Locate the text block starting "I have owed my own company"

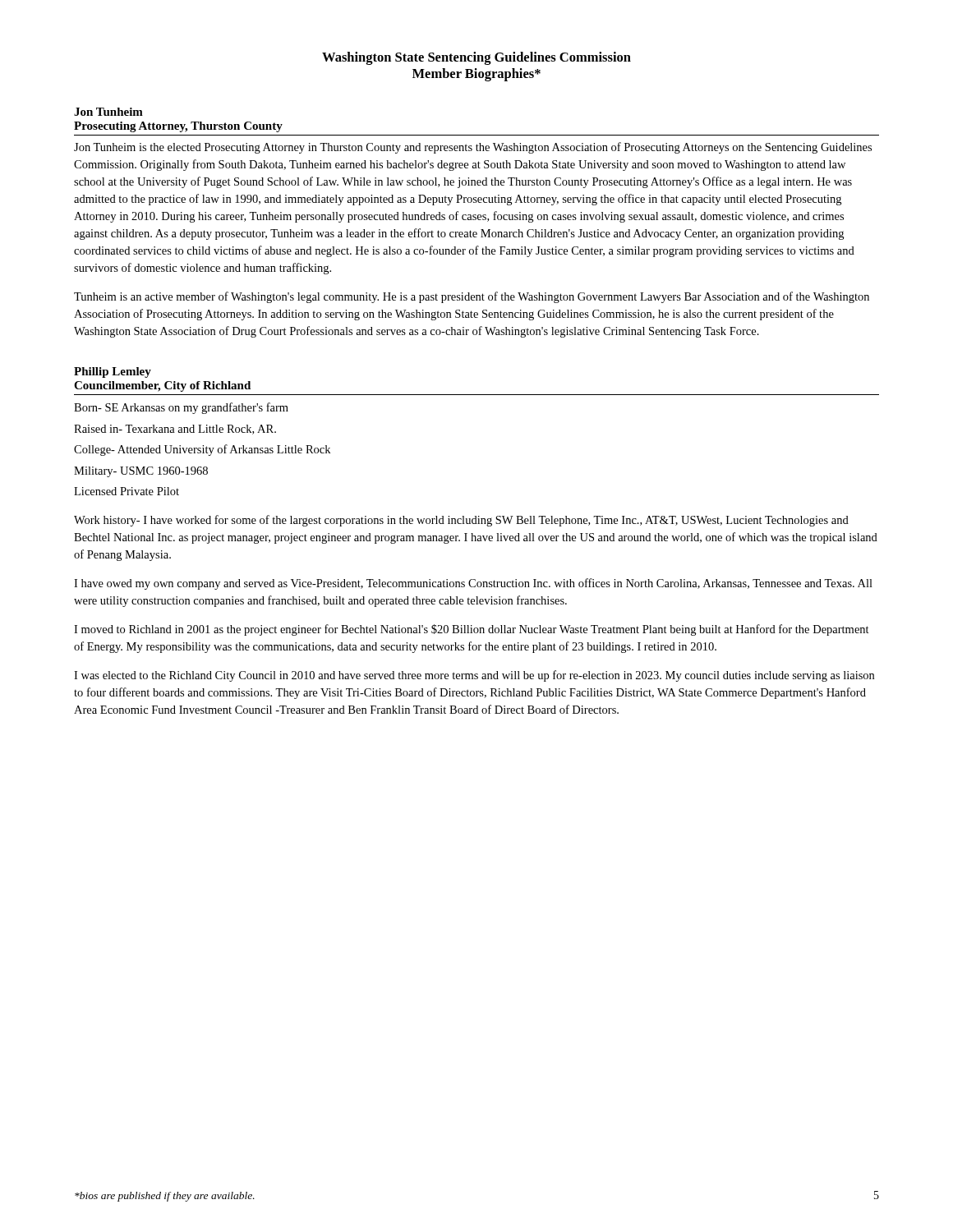pyautogui.click(x=473, y=591)
